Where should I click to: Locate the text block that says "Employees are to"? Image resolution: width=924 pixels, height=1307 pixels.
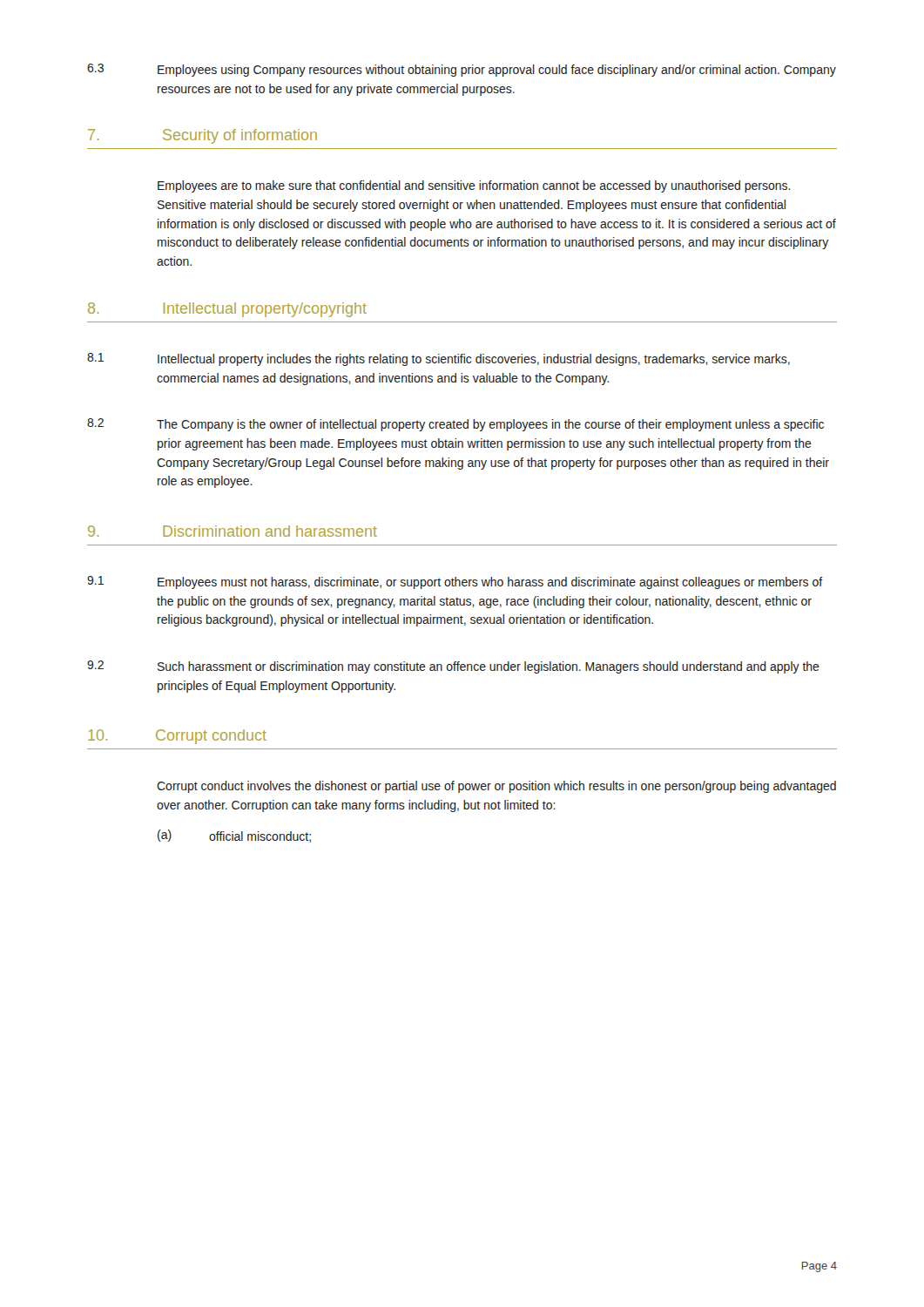496,224
